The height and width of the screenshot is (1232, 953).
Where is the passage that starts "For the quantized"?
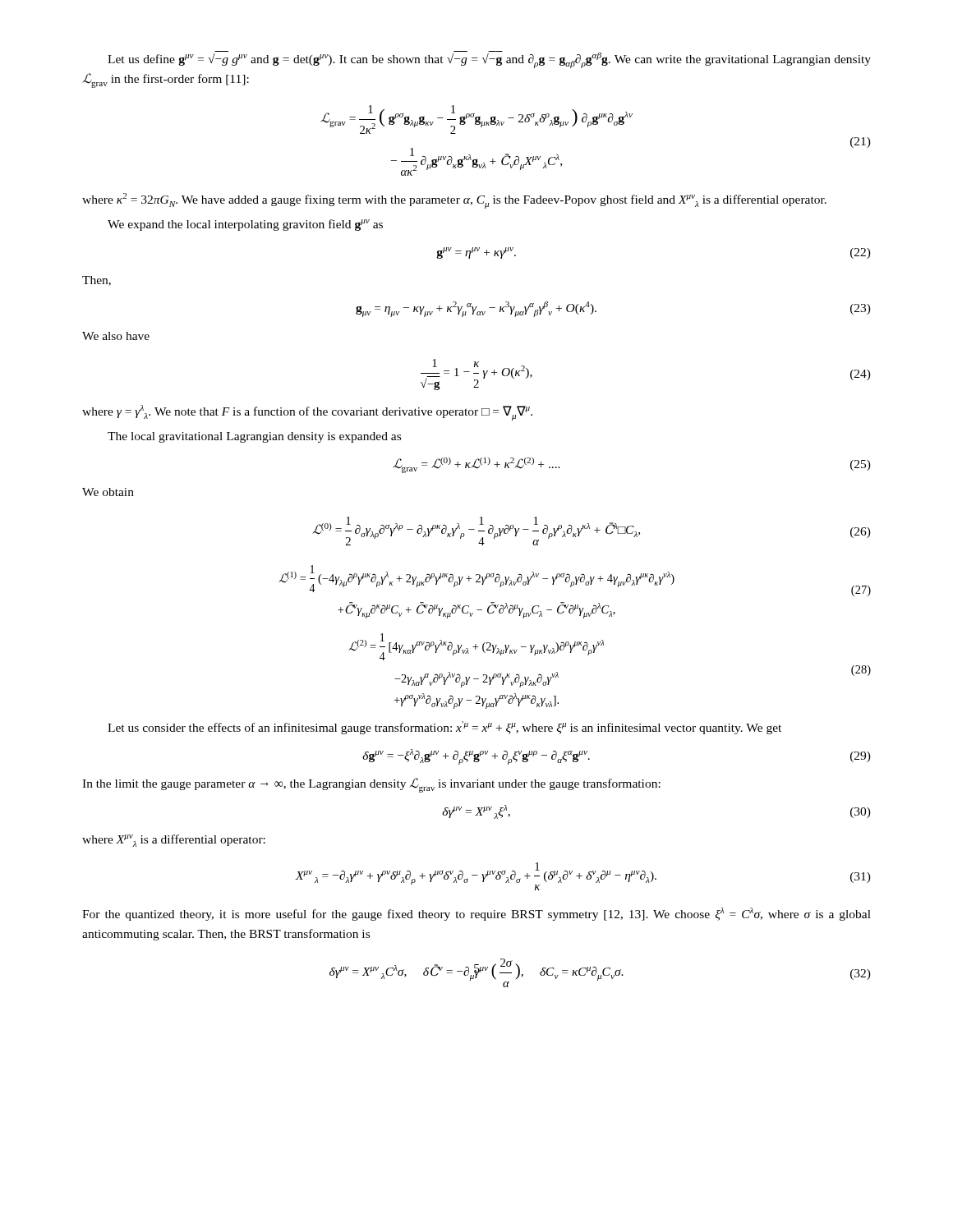tap(476, 924)
